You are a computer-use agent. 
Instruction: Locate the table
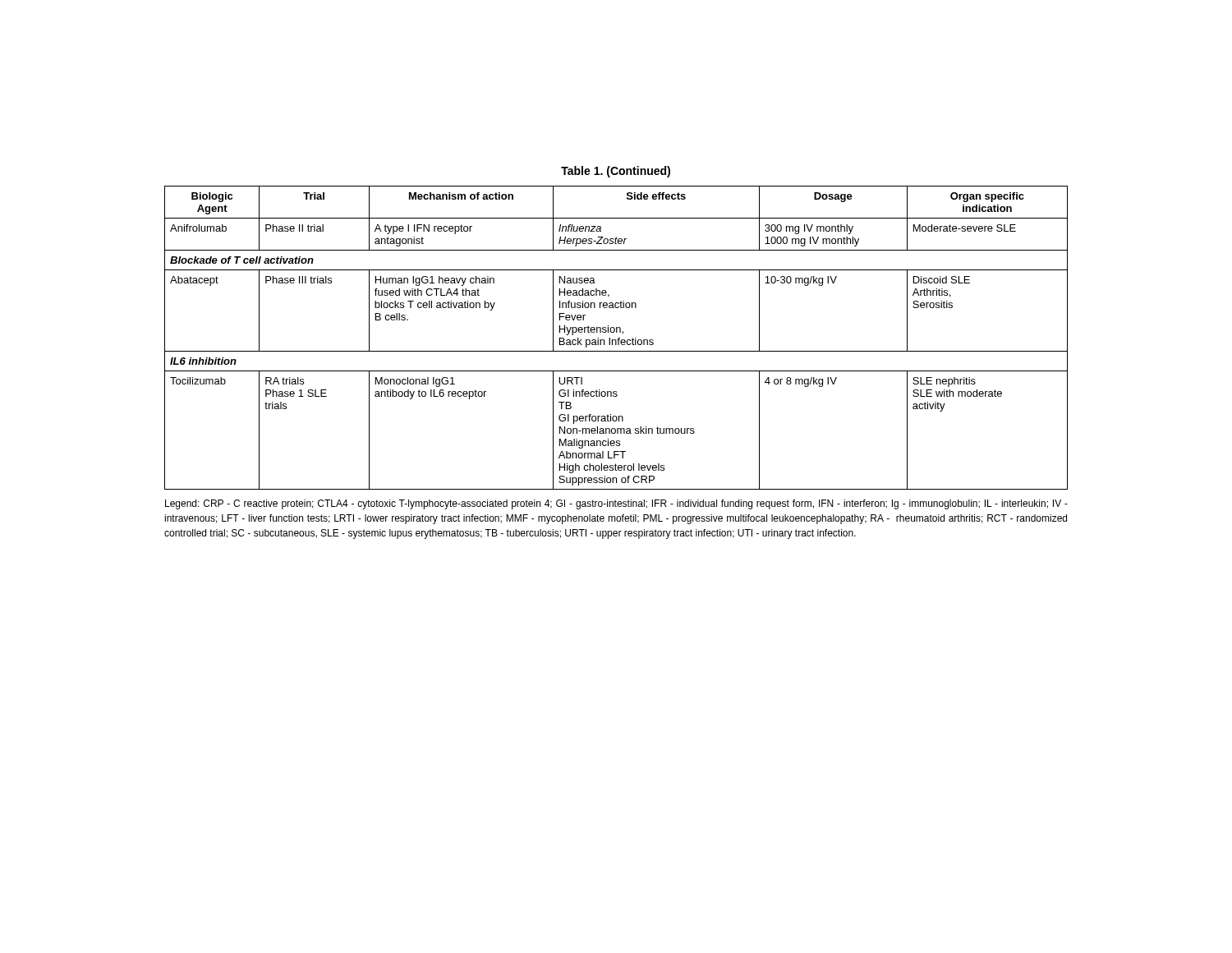pos(616,338)
